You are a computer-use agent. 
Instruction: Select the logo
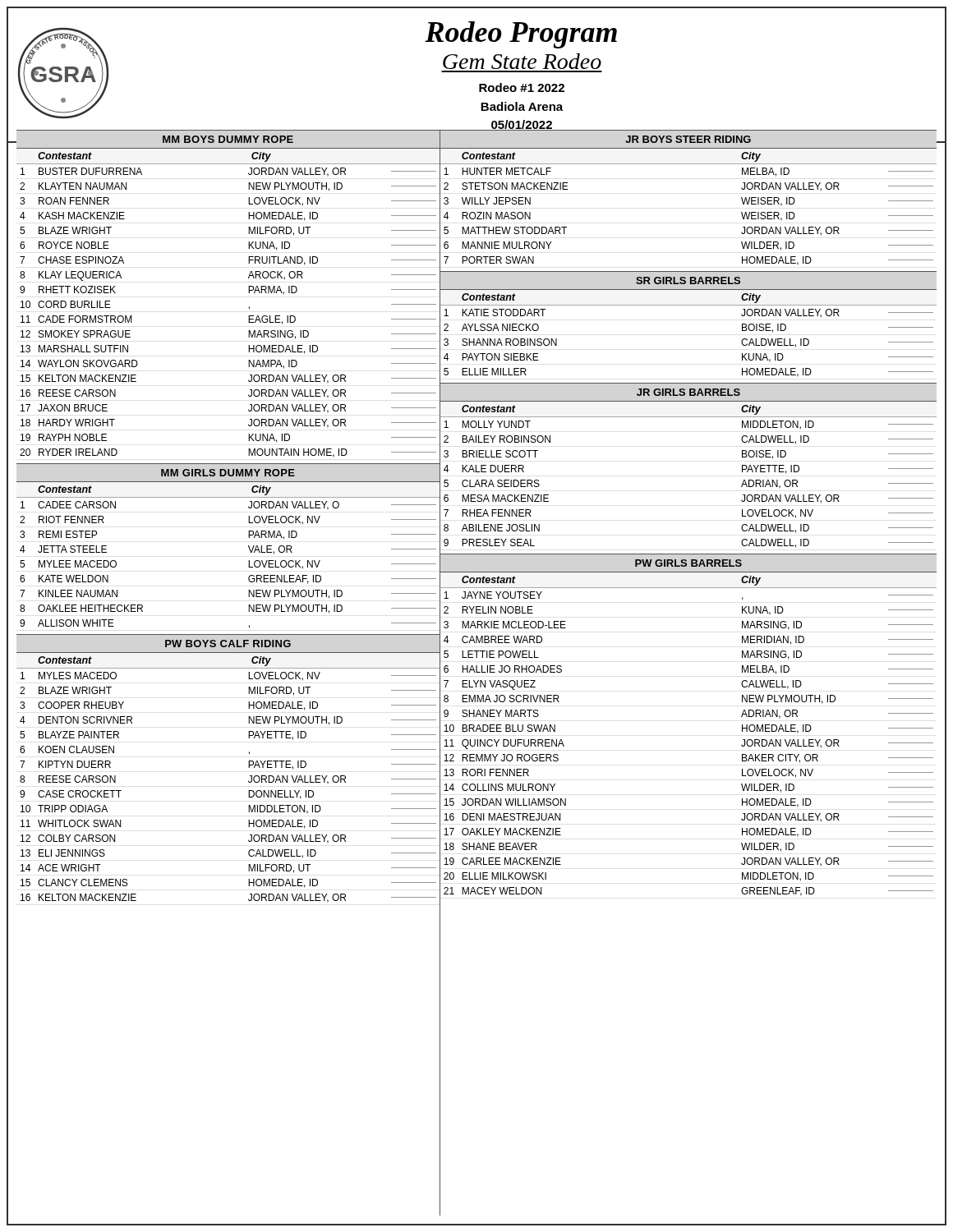click(x=66, y=76)
